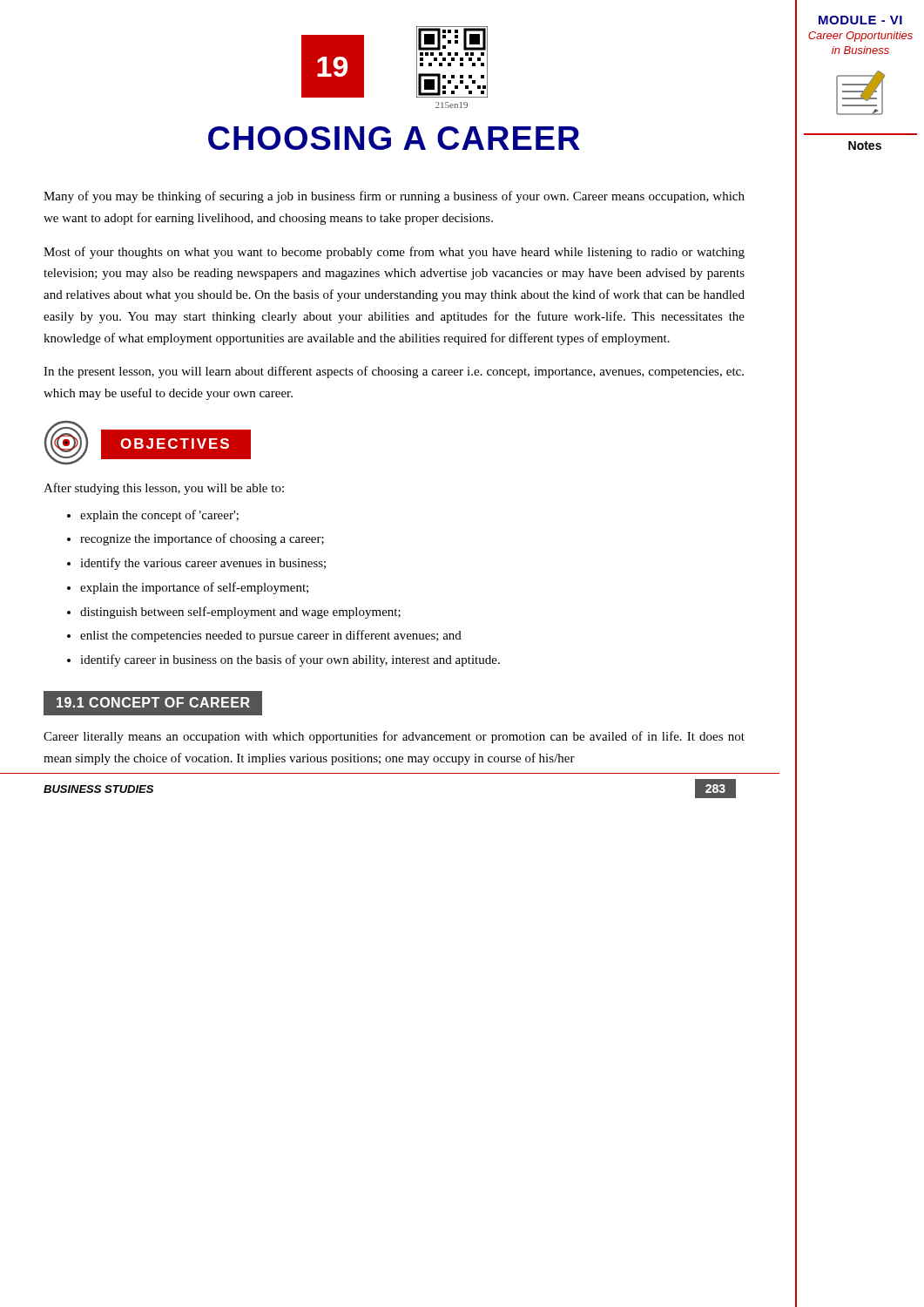Select the passage starting "19.1 CONCEPT OF CAREER"

[153, 703]
